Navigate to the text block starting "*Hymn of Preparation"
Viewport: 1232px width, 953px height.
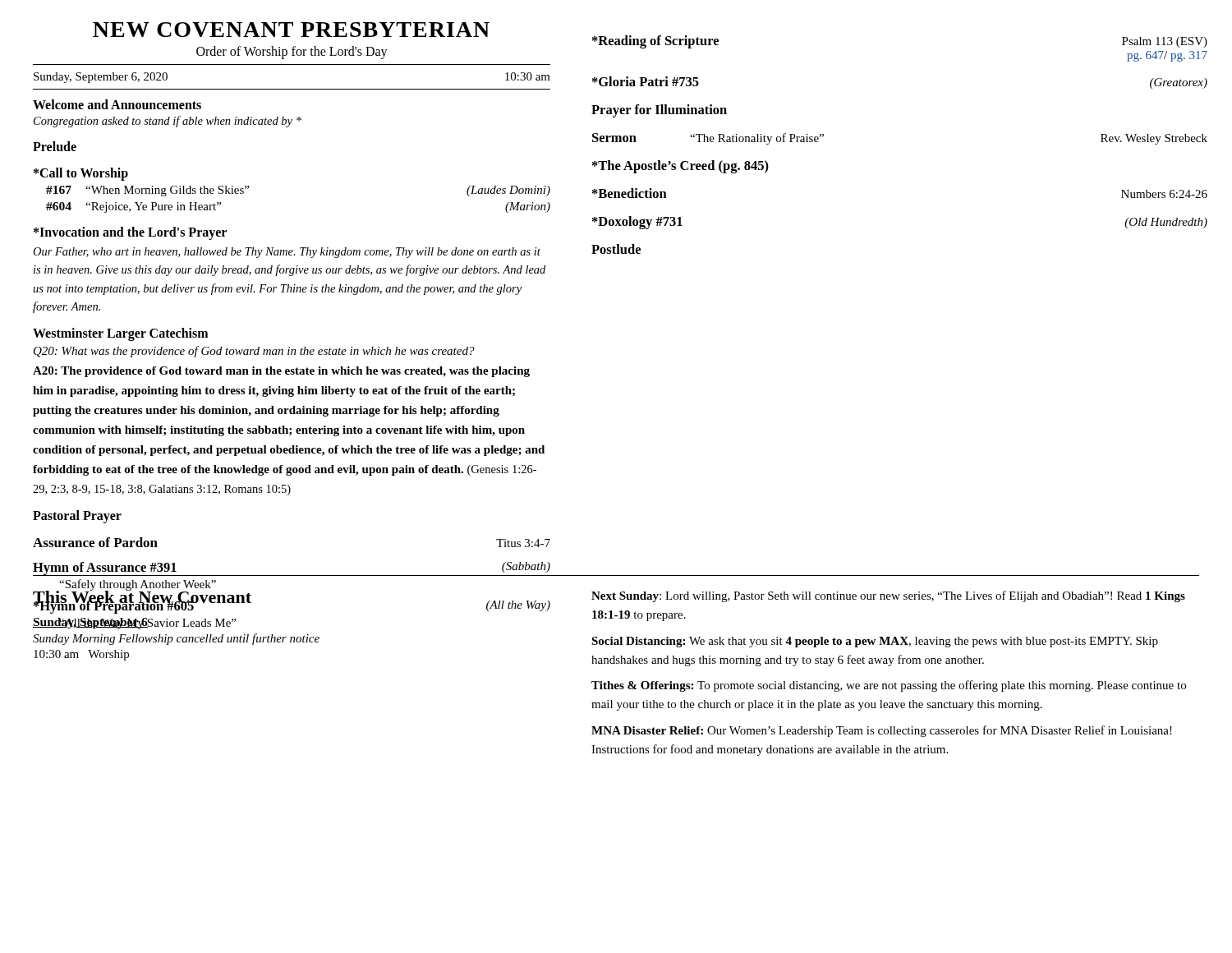pos(167,607)
